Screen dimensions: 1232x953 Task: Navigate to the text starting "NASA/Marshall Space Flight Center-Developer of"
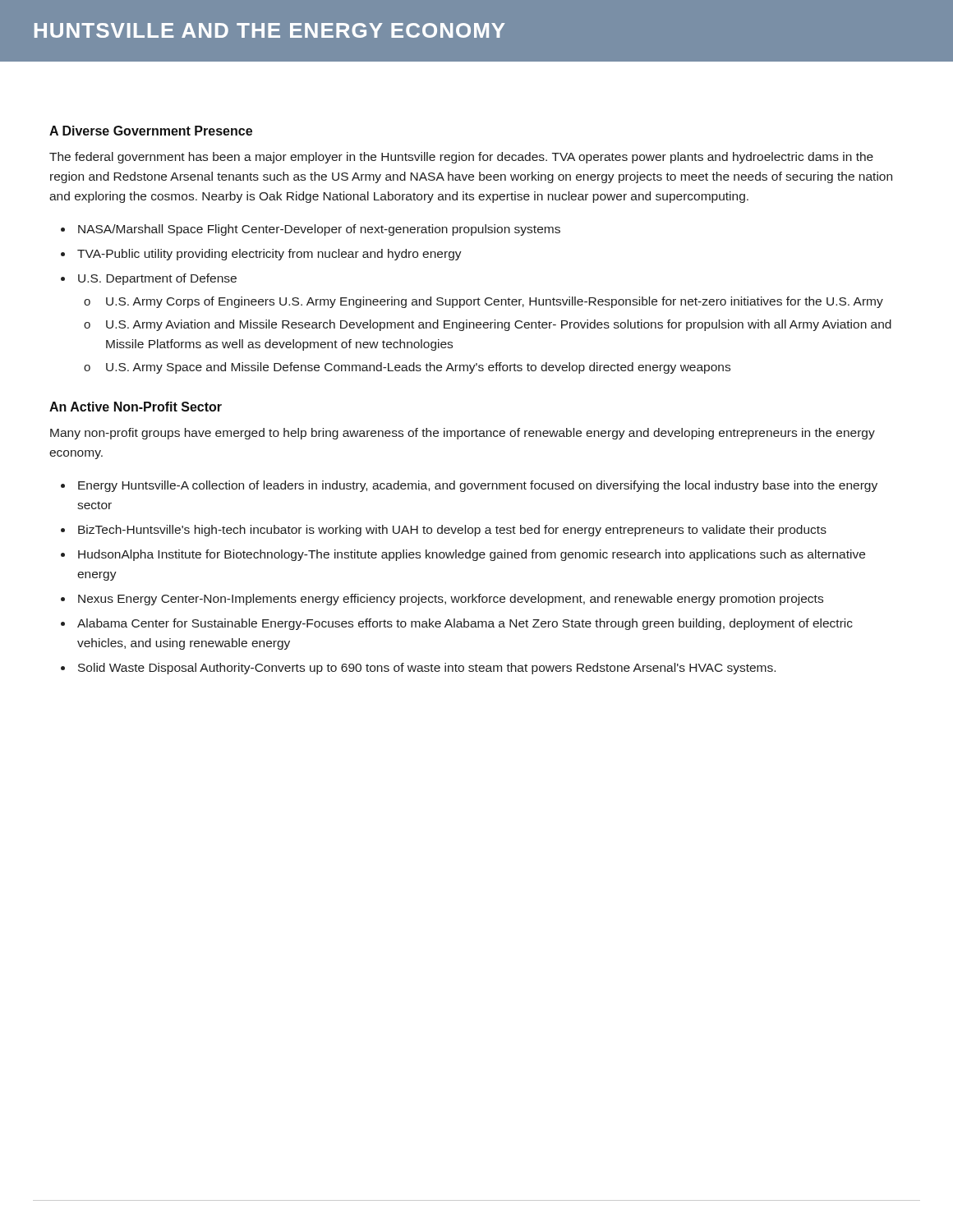point(319,229)
